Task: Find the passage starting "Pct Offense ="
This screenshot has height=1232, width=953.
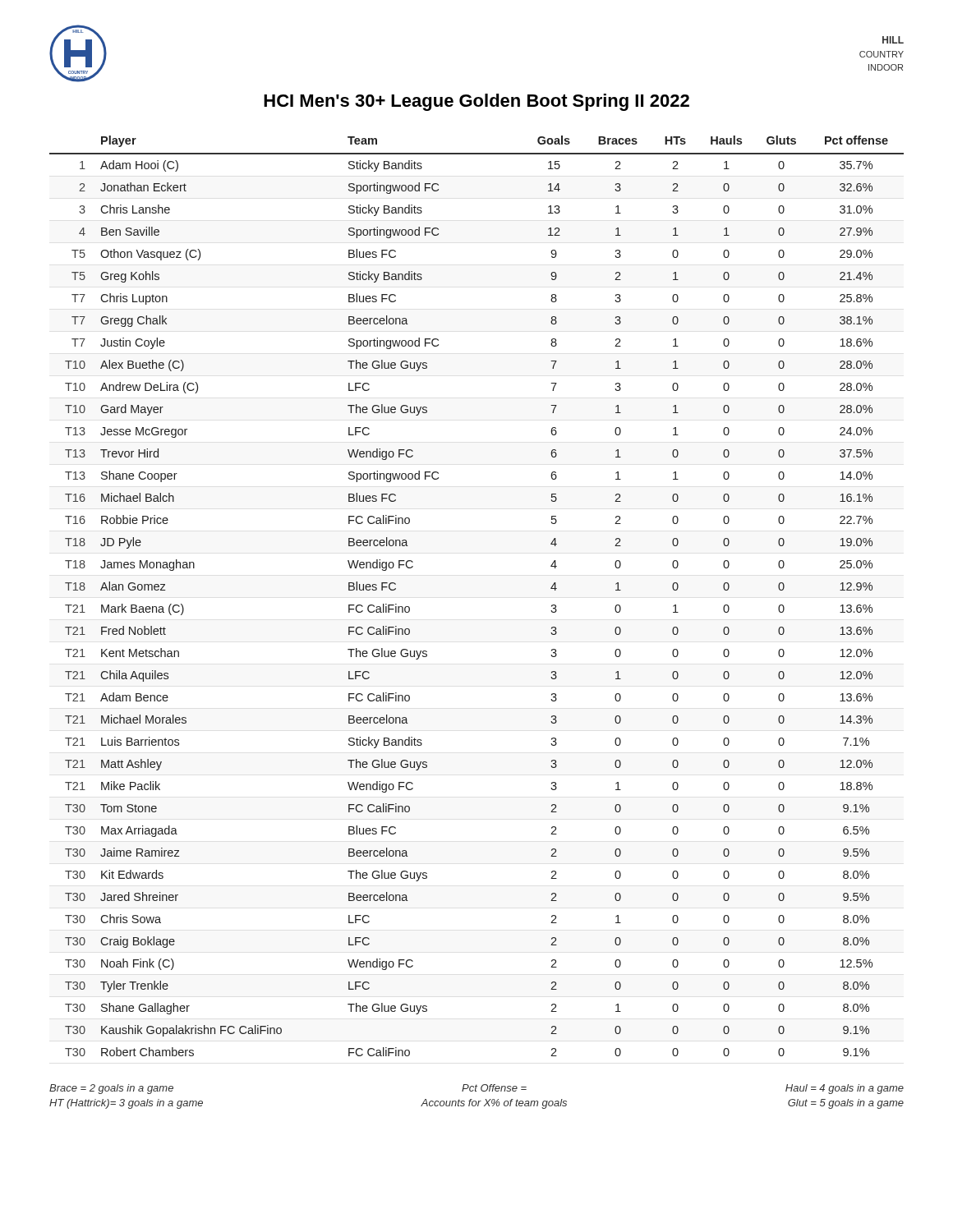Action: click(494, 1088)
